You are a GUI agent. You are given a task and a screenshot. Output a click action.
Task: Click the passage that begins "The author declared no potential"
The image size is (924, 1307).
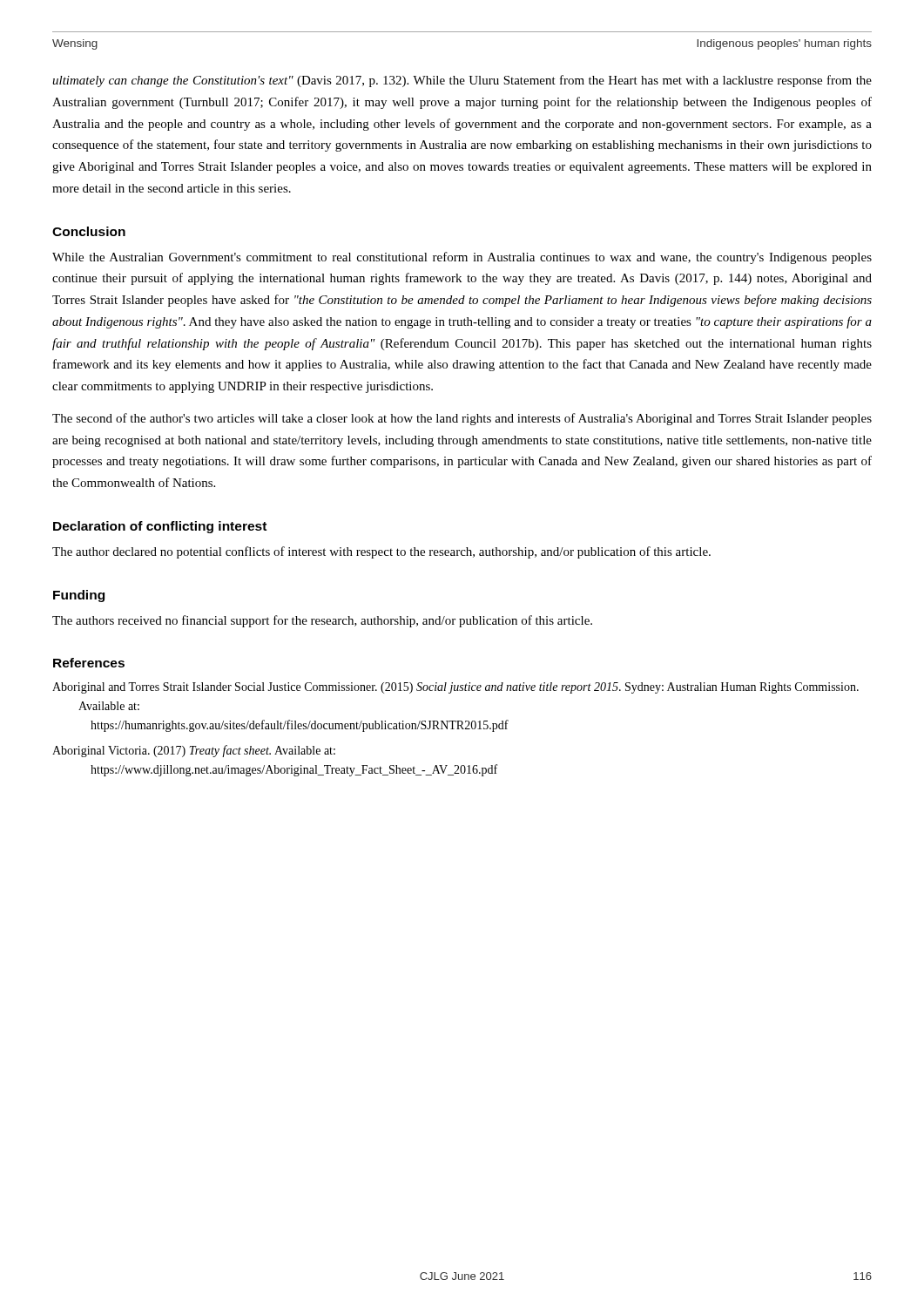point(462,552)
